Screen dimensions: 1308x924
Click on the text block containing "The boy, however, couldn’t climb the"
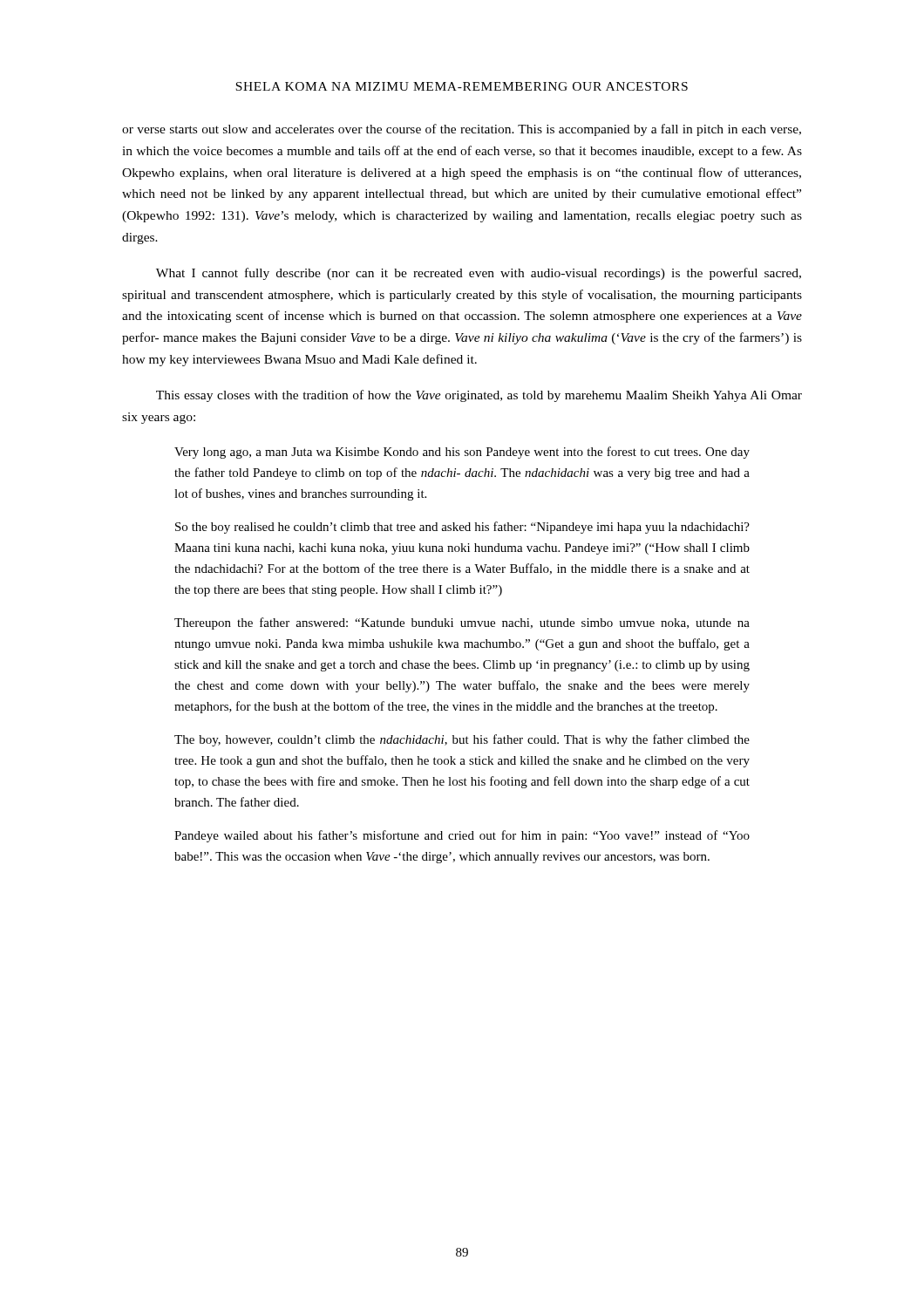click(x=462, y=771)
